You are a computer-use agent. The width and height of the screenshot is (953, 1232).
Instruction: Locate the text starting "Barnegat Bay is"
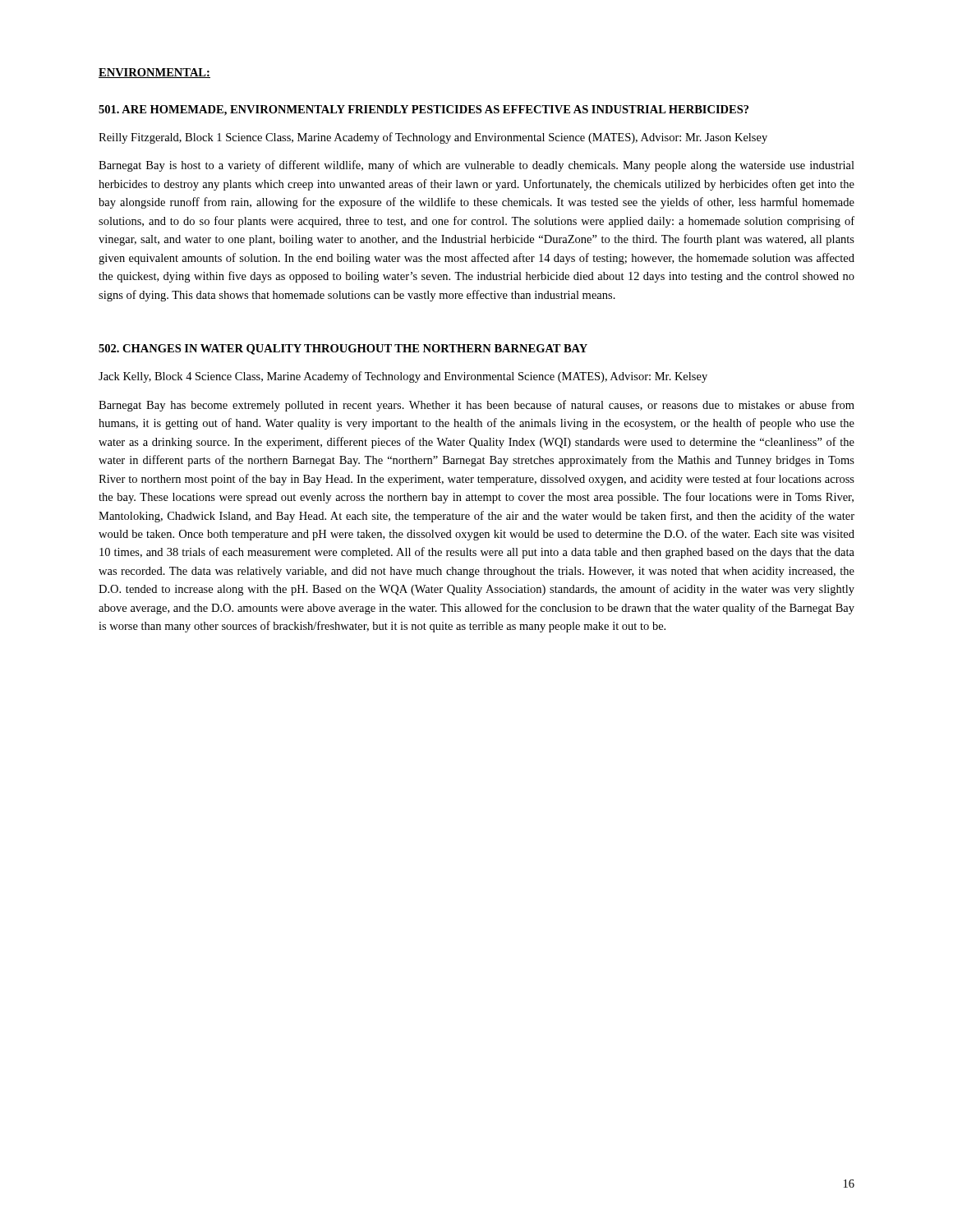476,230
